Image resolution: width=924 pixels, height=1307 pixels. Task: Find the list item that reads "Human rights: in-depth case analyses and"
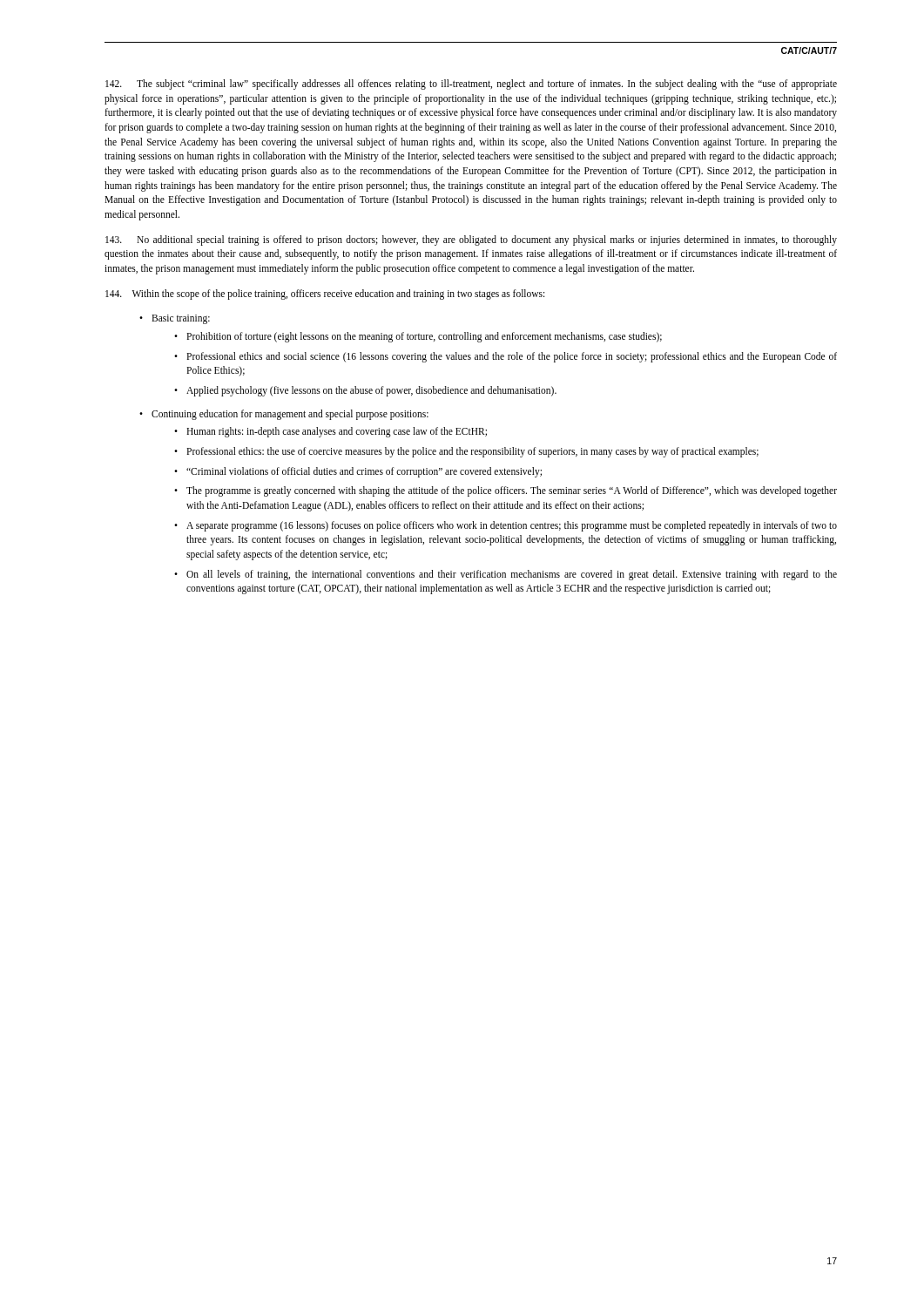click(330, 432)
